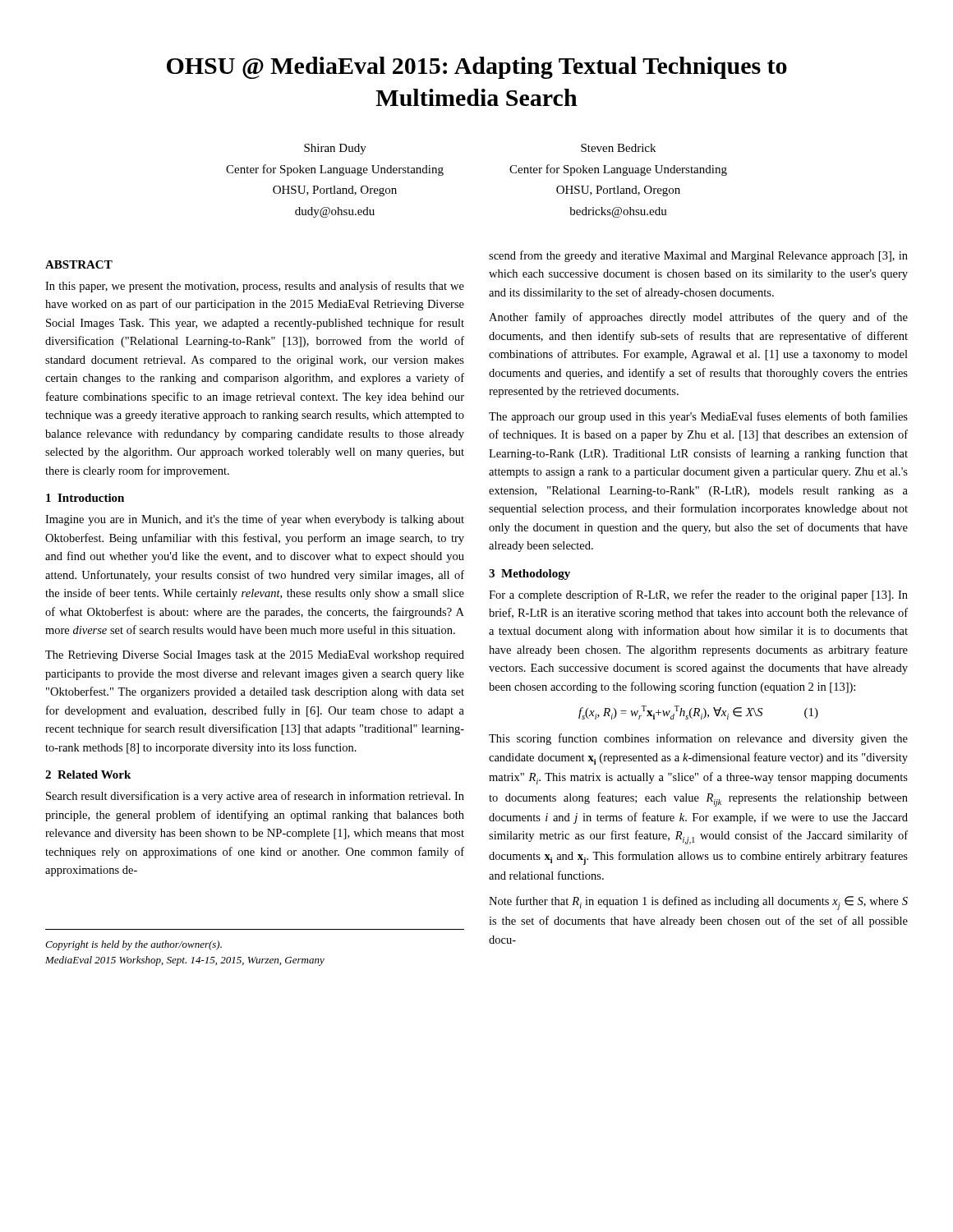Locate the region starting "The Retrieving Diverse"

[255, 701]
